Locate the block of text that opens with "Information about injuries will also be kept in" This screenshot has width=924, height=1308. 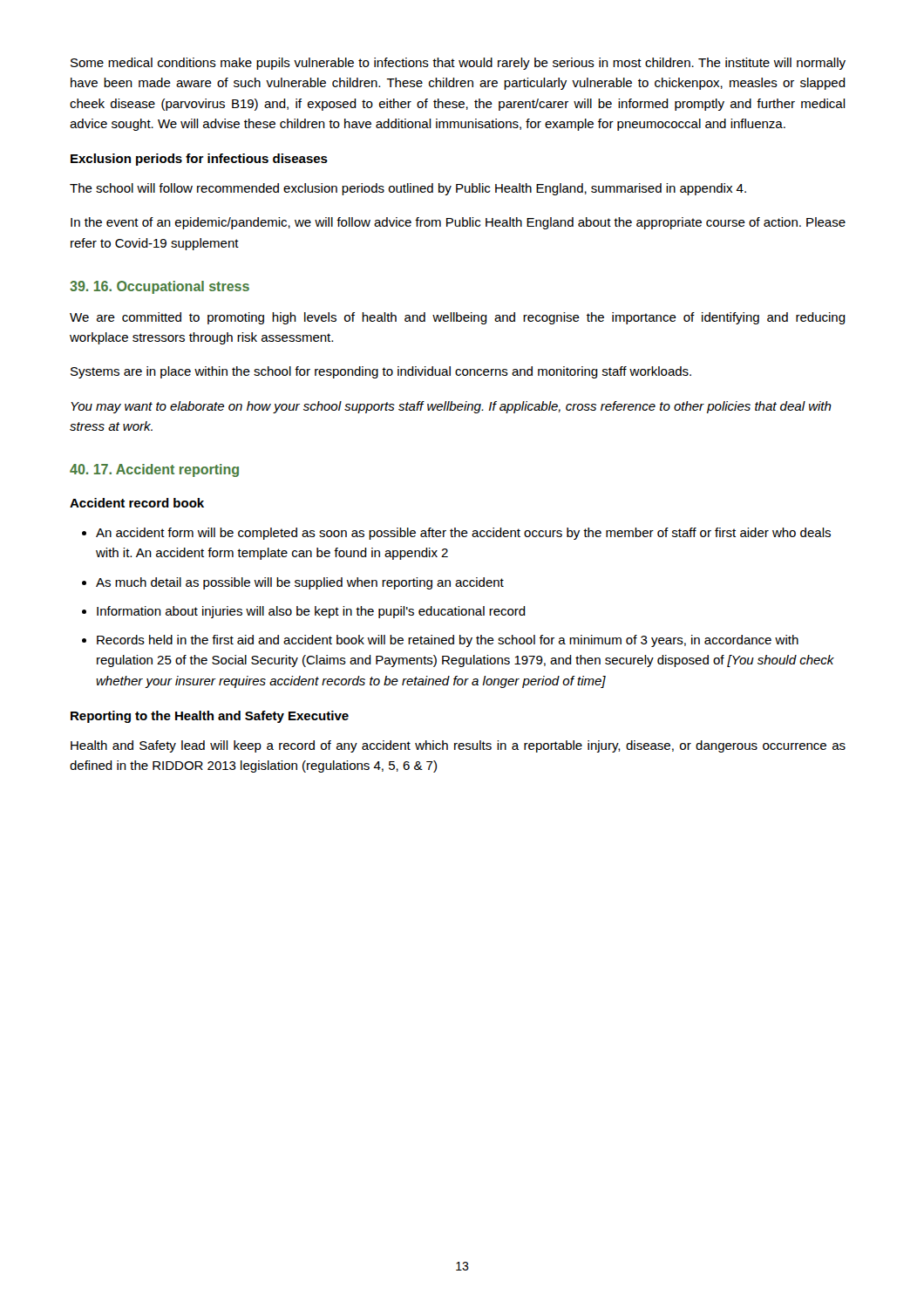point(311,611)
